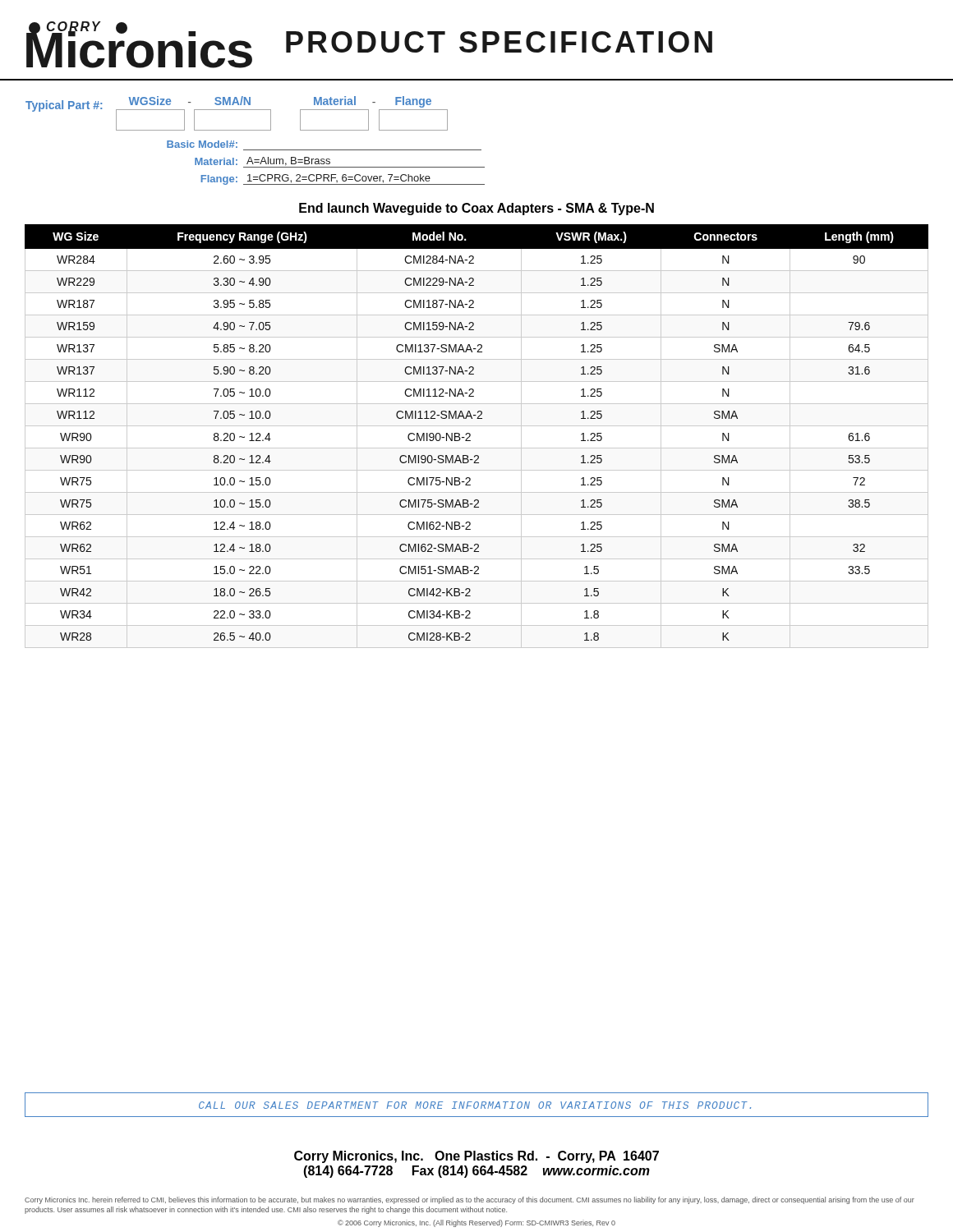Screen dimensions: 1232x953
Task: Where is the passage that starts "Corry Micronics, Inc. One Plastics"?
Action: [476, 1164]
